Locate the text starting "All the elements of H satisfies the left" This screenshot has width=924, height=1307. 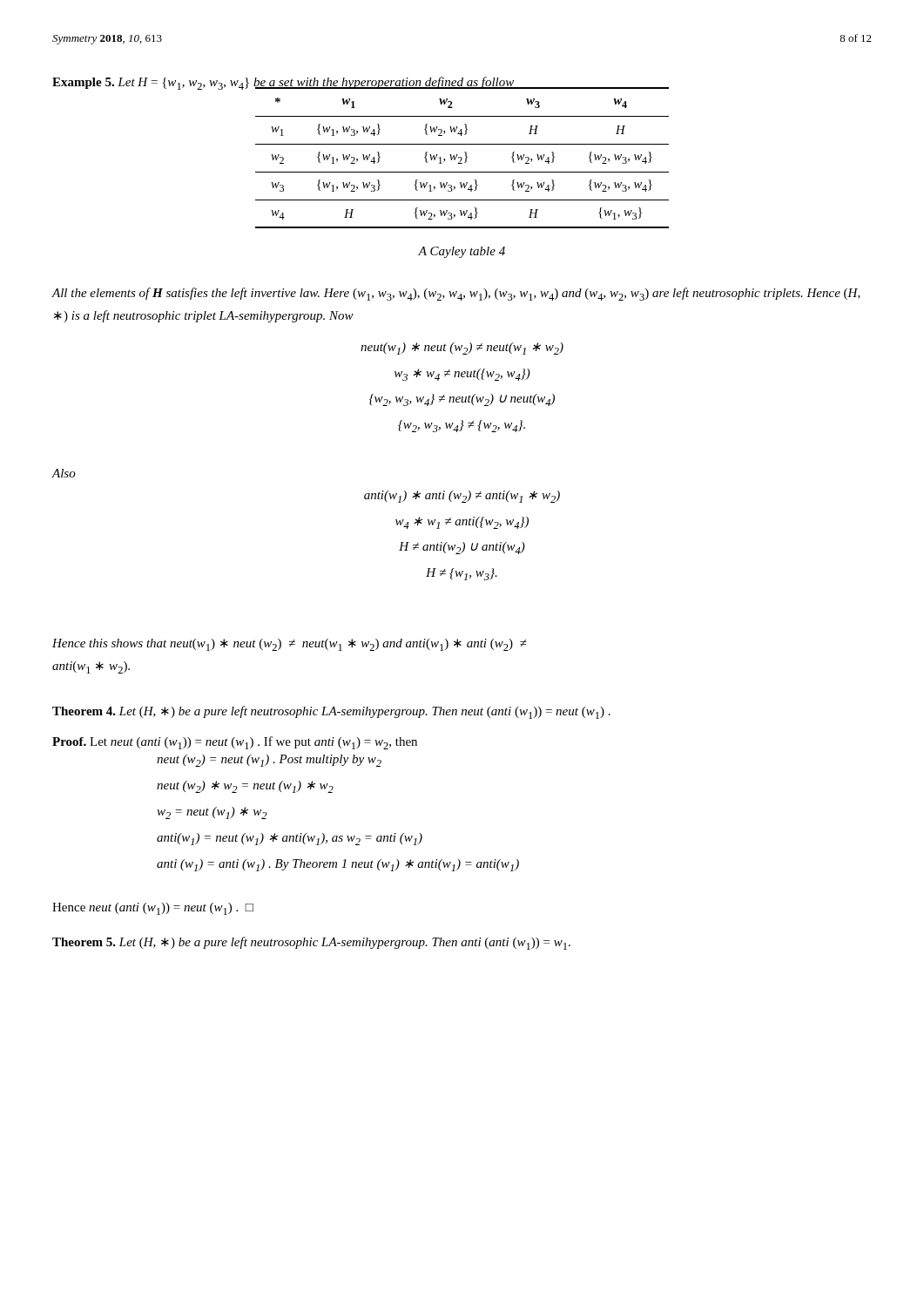[462, 305]
